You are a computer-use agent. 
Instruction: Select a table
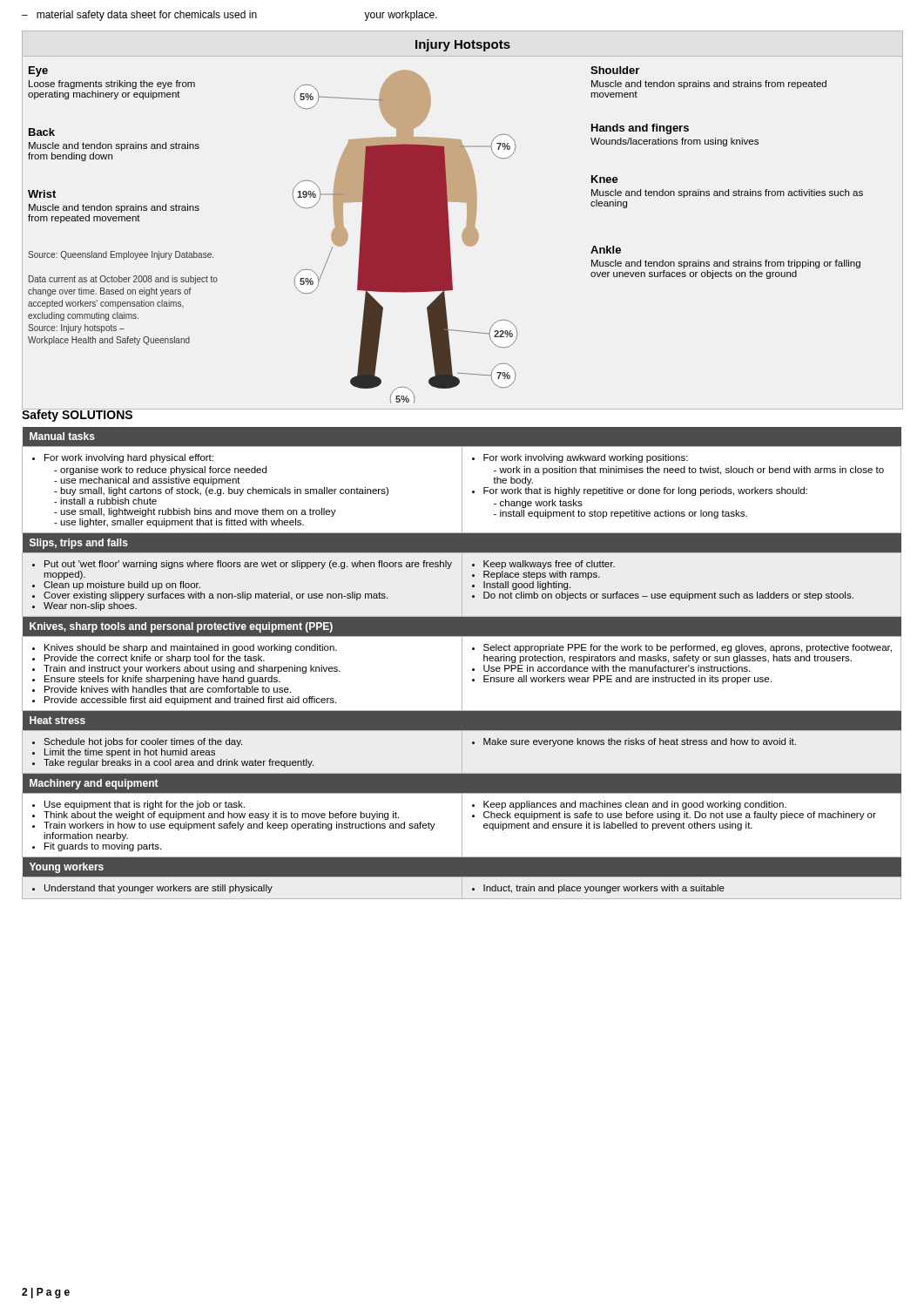point(462,663)
